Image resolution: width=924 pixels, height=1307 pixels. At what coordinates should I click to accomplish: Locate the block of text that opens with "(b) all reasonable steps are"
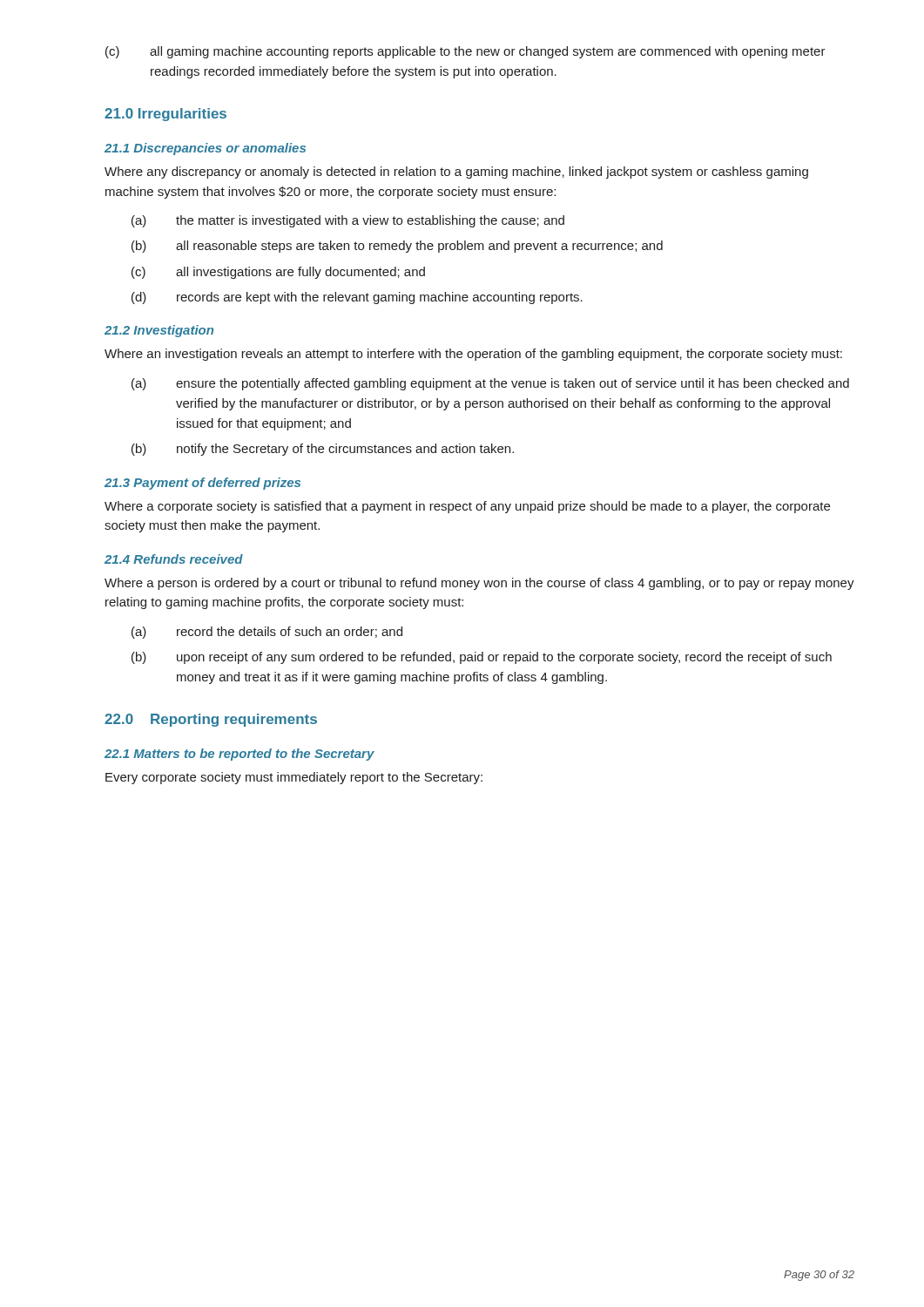coord(492,246)
